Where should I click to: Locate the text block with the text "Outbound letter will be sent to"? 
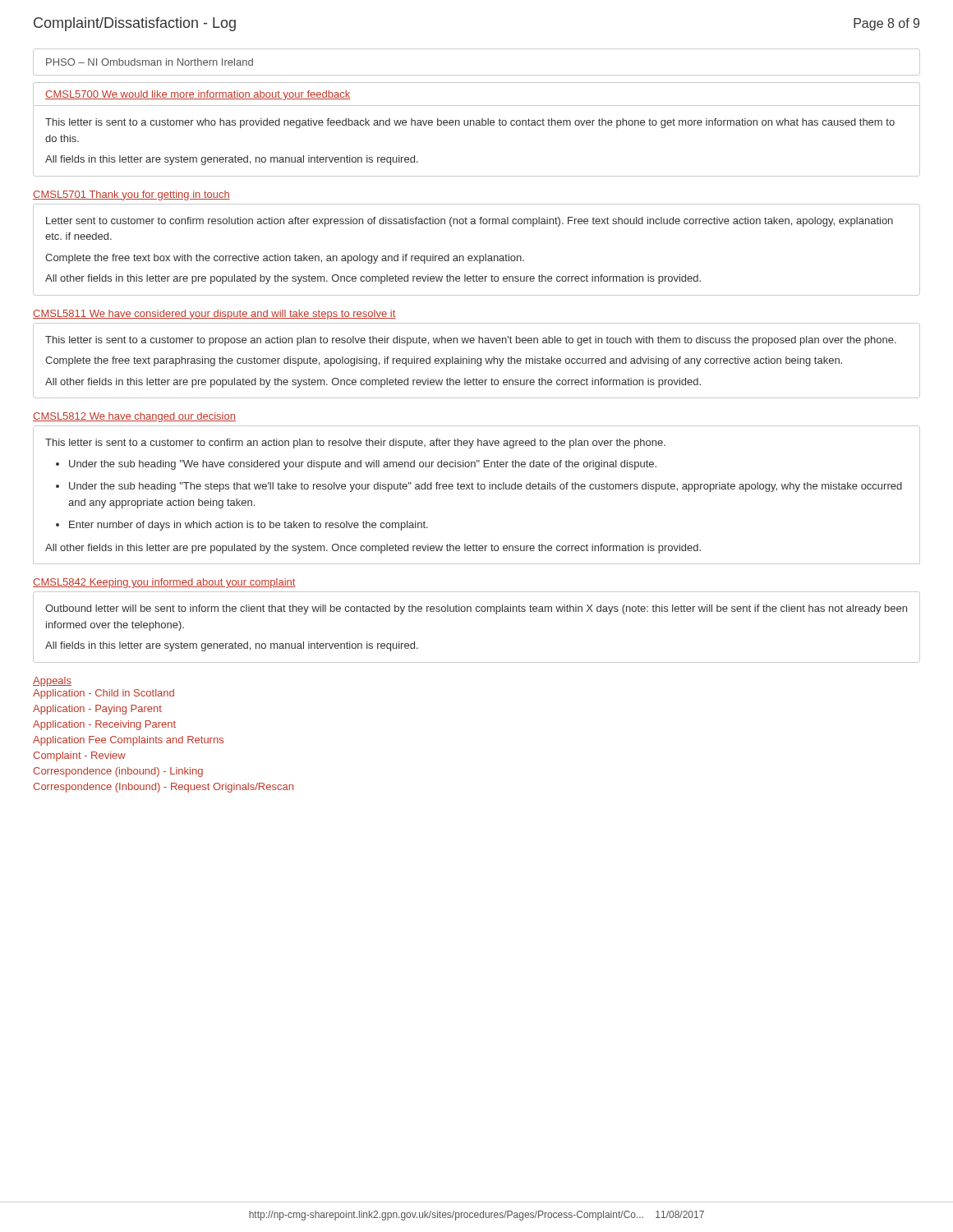pos(476,609)
